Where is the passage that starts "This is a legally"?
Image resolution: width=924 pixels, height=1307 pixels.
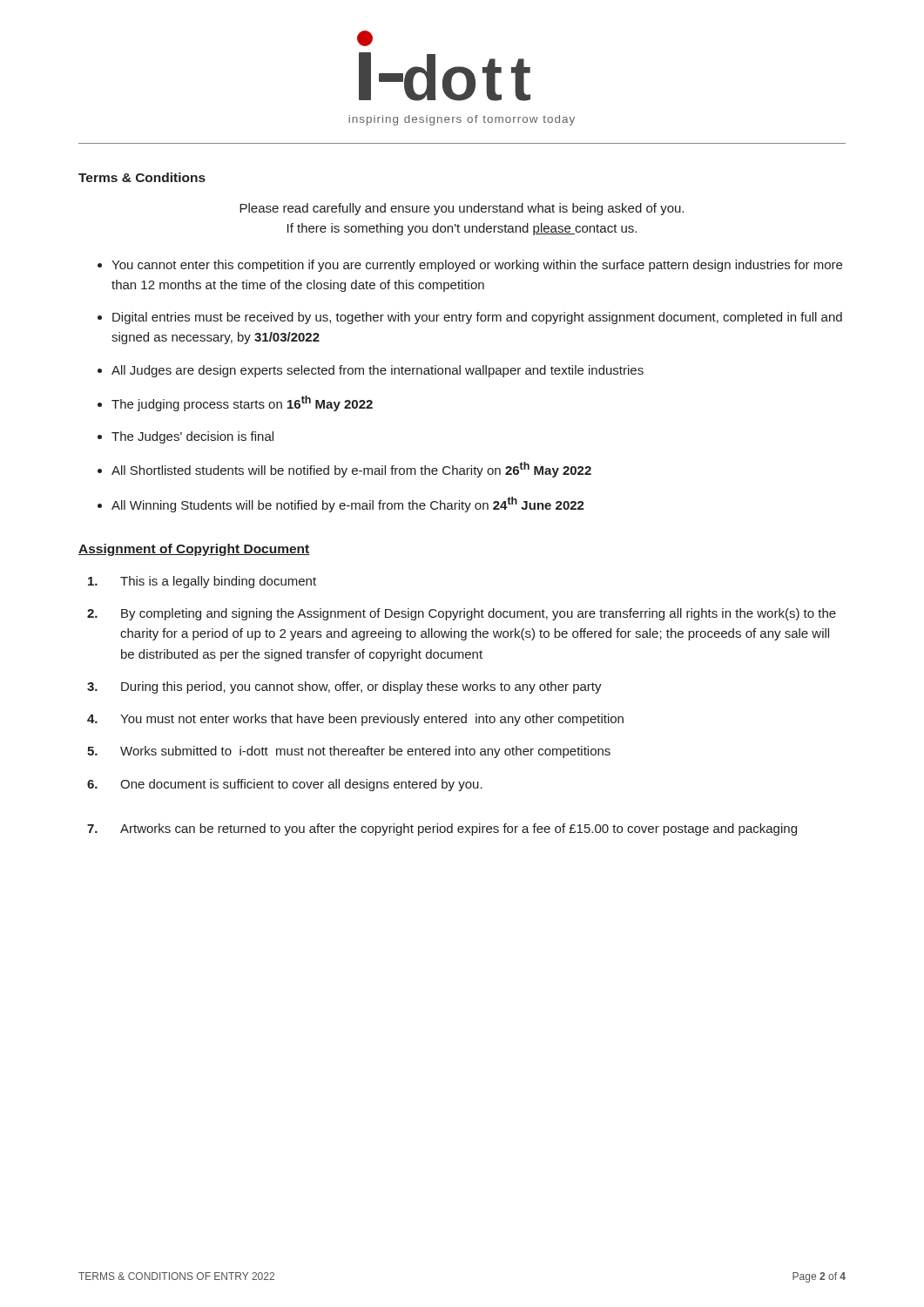pos(202,582)
